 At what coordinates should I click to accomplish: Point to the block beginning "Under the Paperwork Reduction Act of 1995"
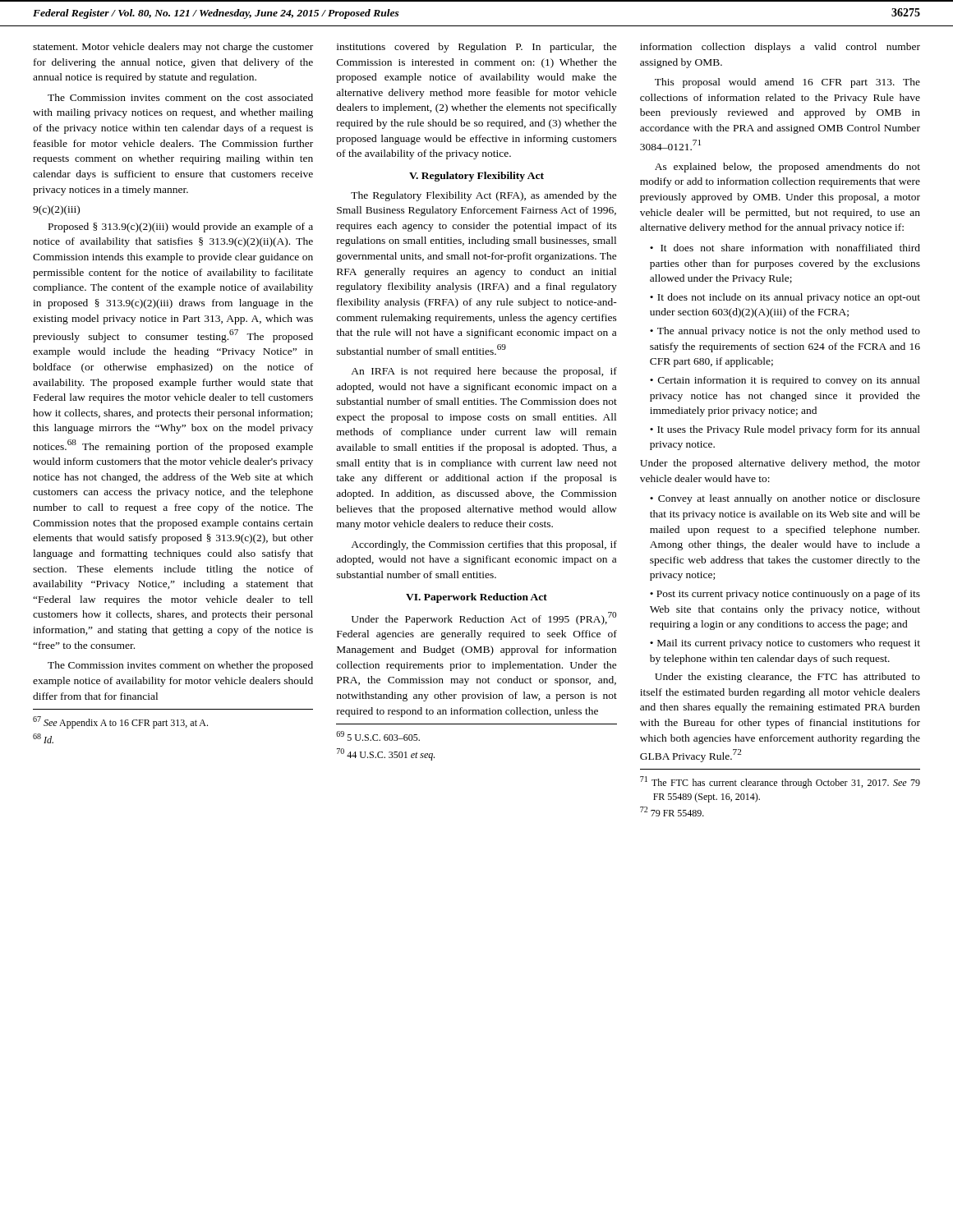point(476,664)
